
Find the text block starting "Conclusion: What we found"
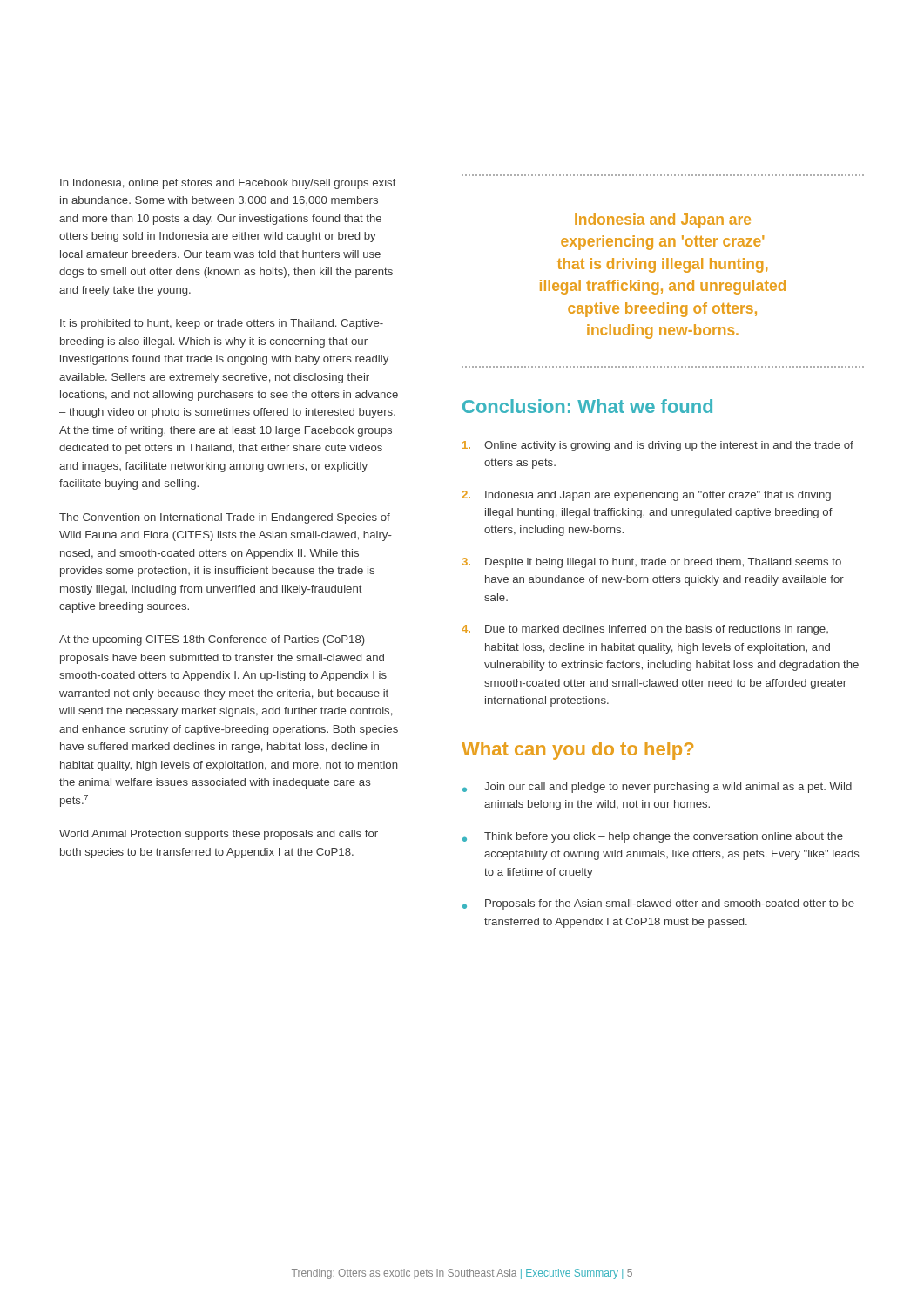click(x=663, y=407)
